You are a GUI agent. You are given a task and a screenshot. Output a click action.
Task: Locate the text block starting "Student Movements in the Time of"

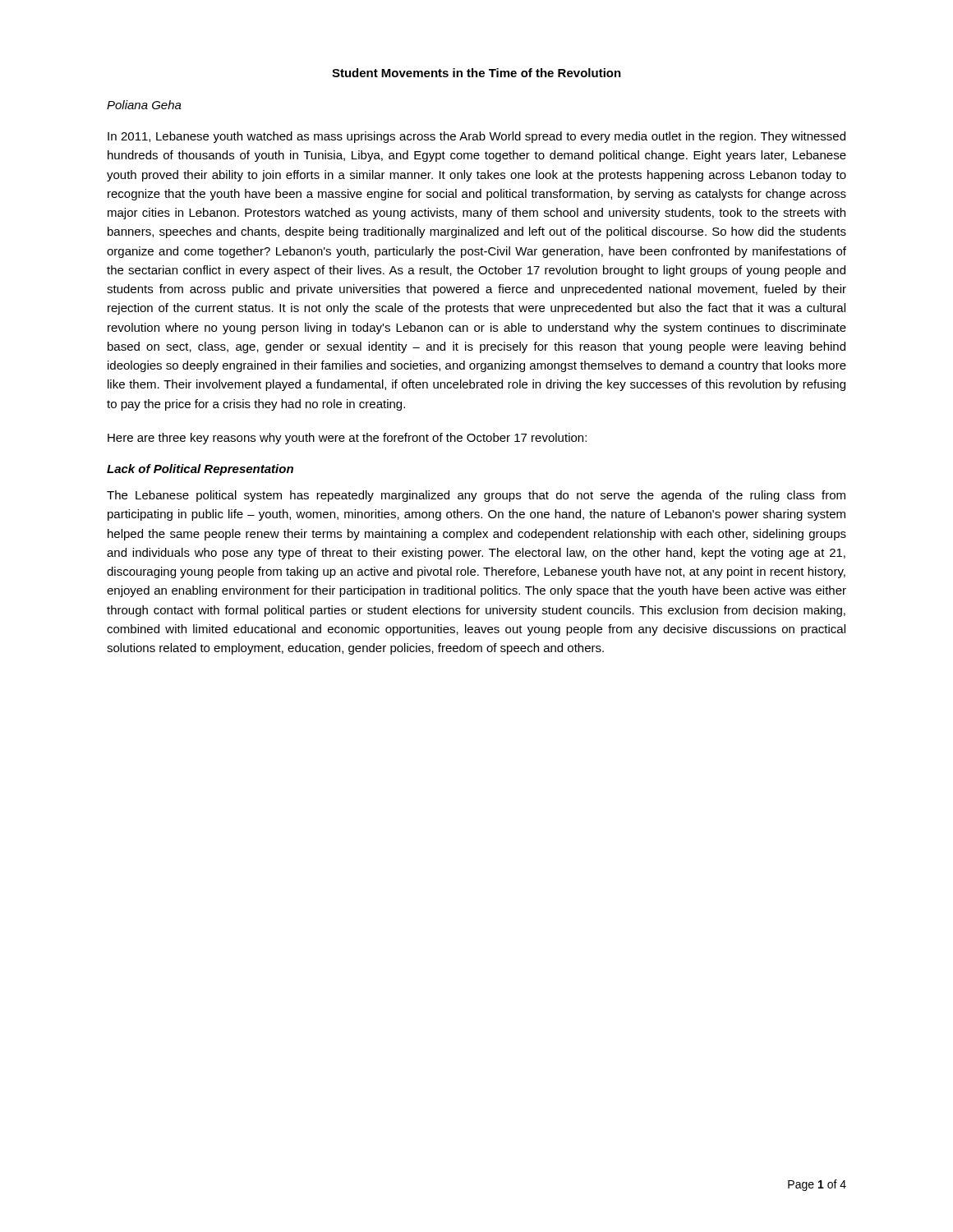point(476,73)
